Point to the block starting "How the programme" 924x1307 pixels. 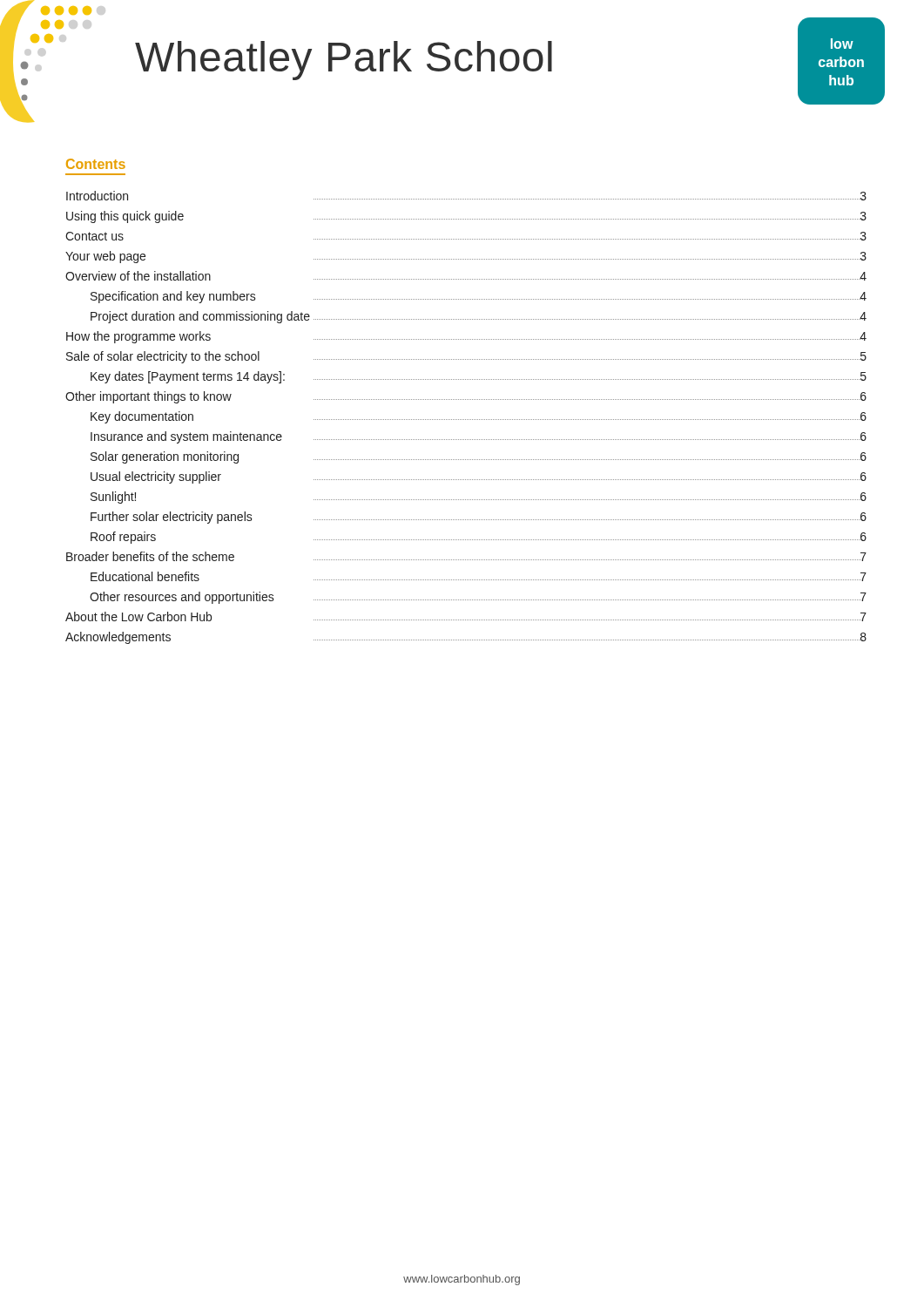pyautogui.click(x=466, y=336)
